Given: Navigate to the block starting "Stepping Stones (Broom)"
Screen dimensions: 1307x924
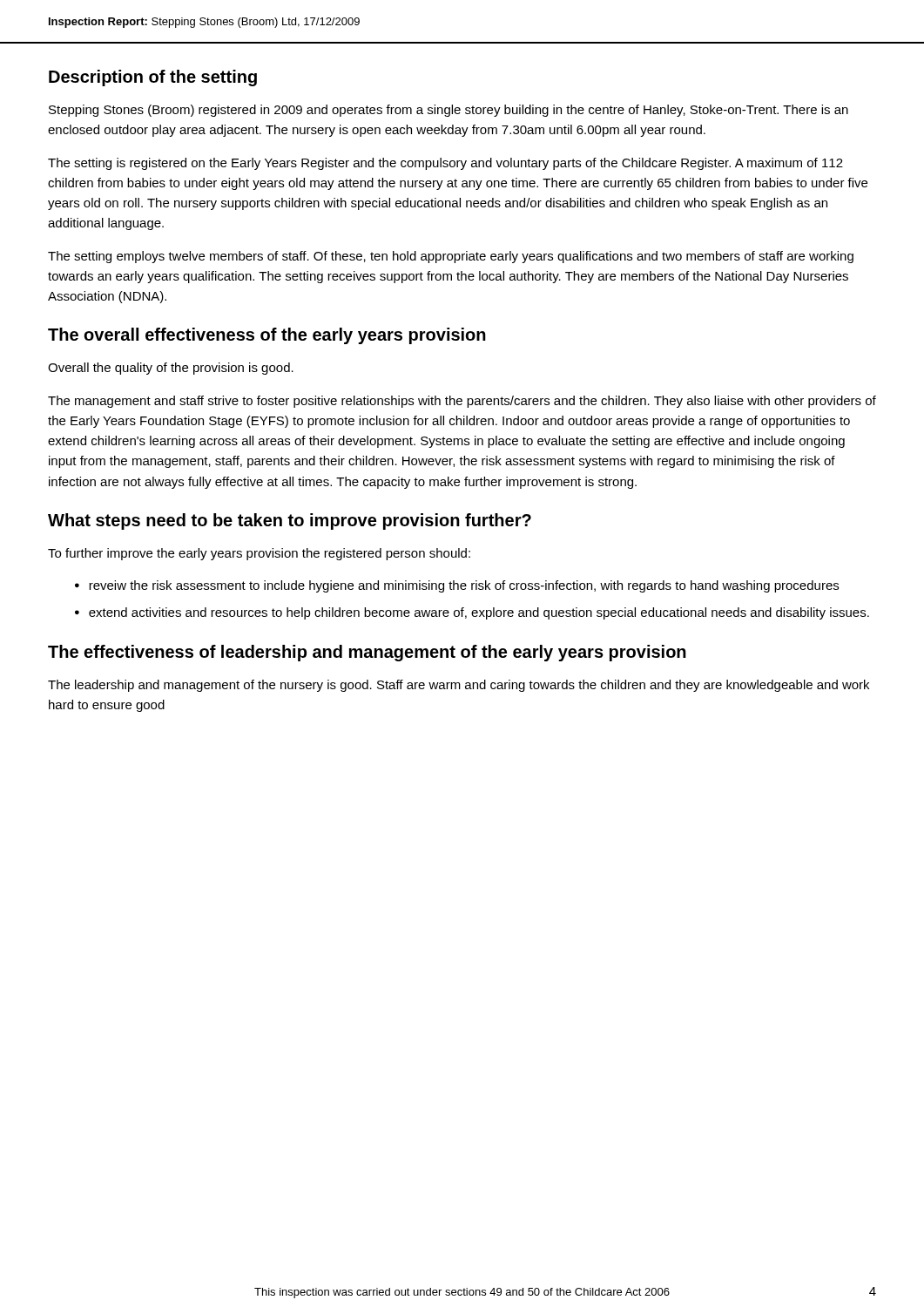Looking at the screenshot, I should (448, 119).
